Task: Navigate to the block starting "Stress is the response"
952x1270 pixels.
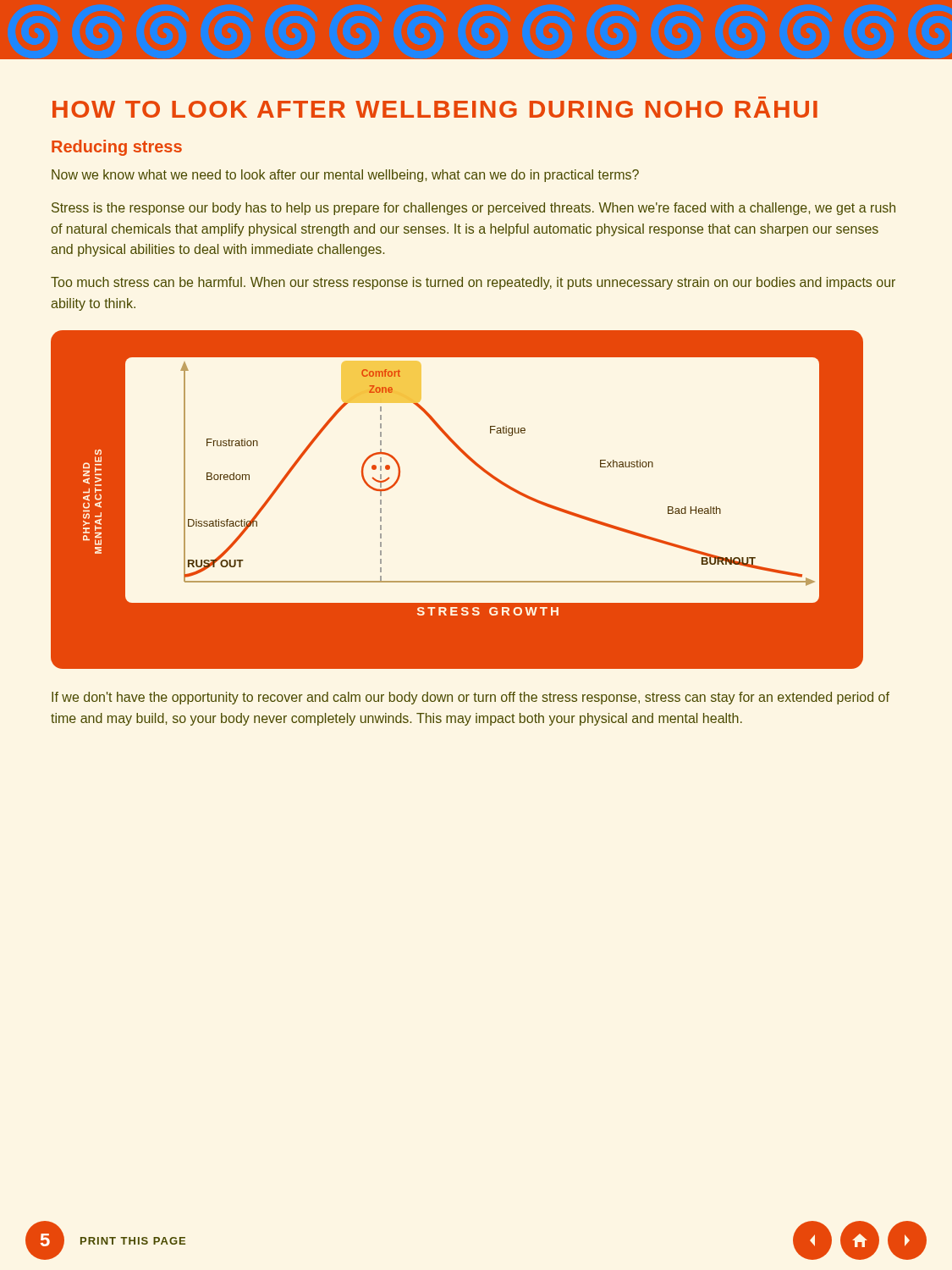Action: coord(474,229)
